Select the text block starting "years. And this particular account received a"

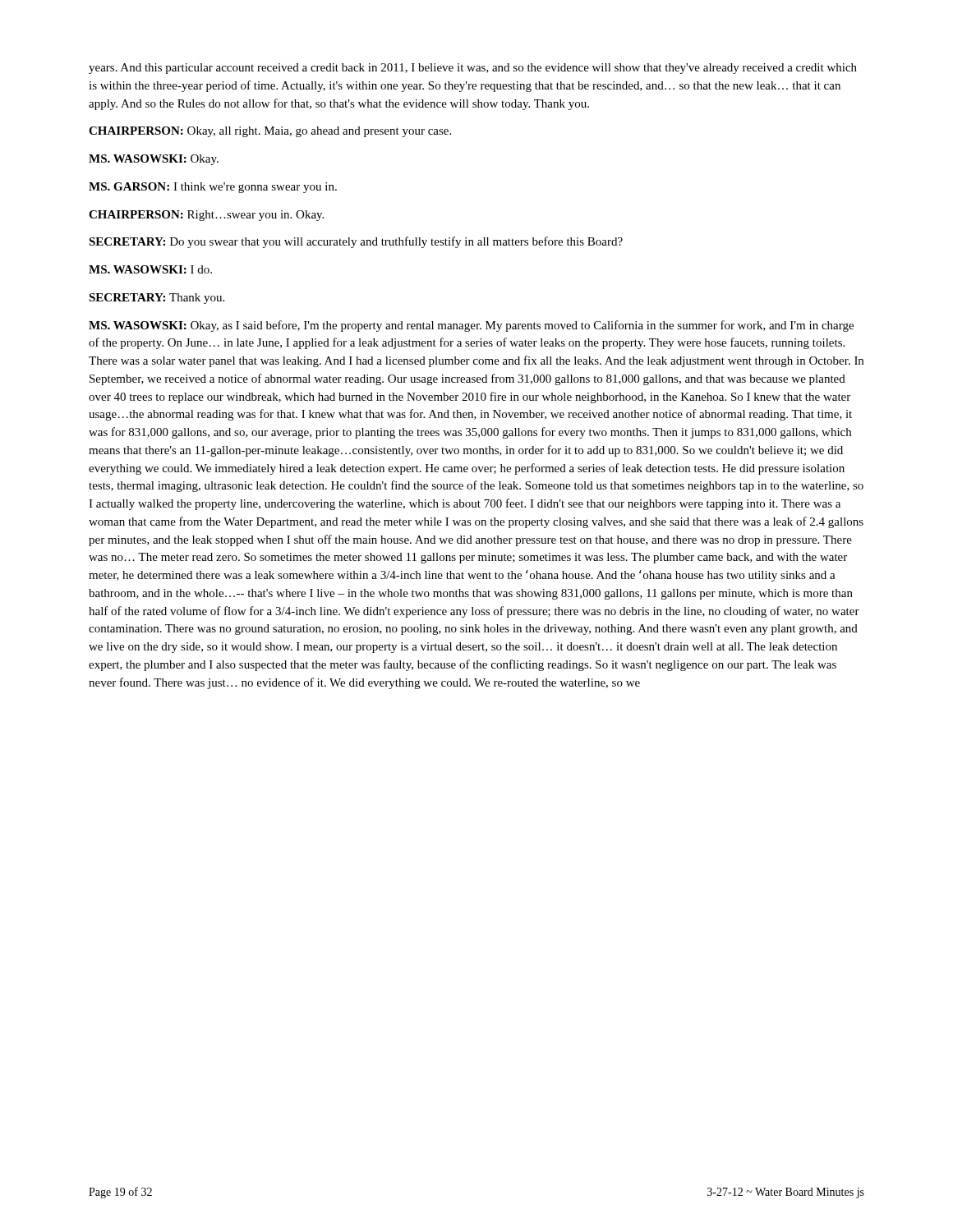tap(473, 85)
